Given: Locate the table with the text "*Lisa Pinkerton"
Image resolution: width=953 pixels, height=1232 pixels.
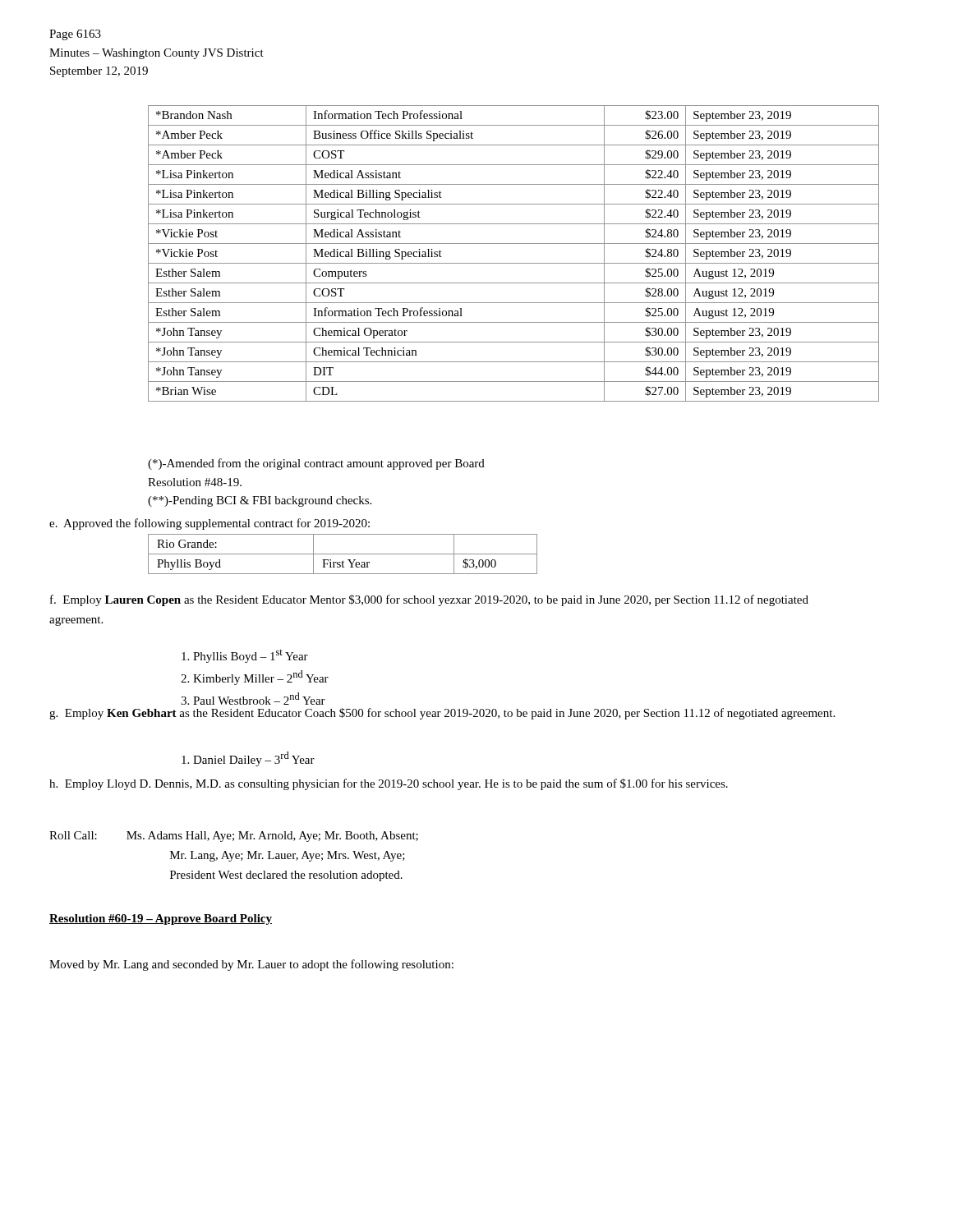Looking at the screenshot, I should (x=489, y=253).
